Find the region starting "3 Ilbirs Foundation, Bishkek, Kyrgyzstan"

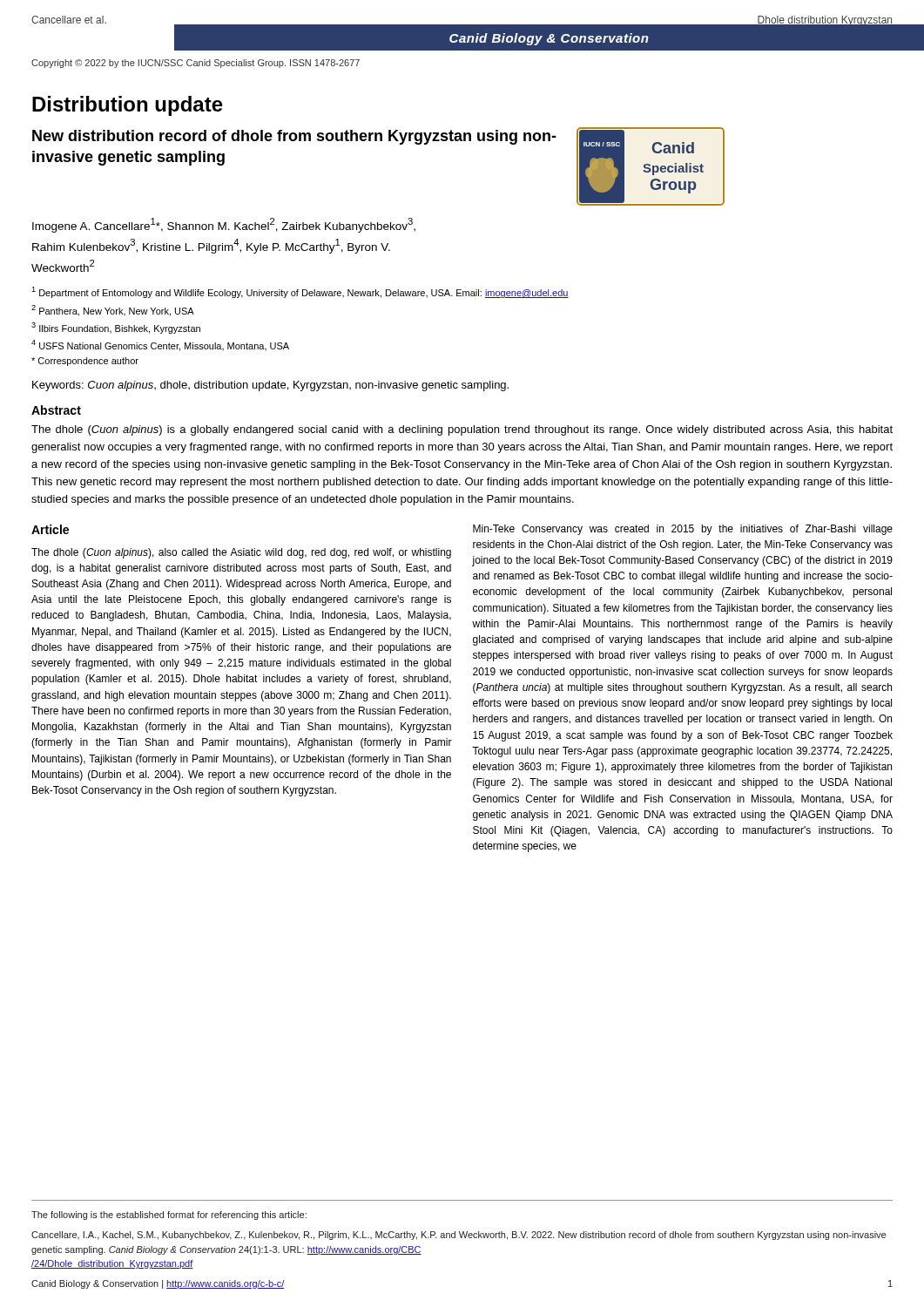pyautogui.click(x=116, y=327)
